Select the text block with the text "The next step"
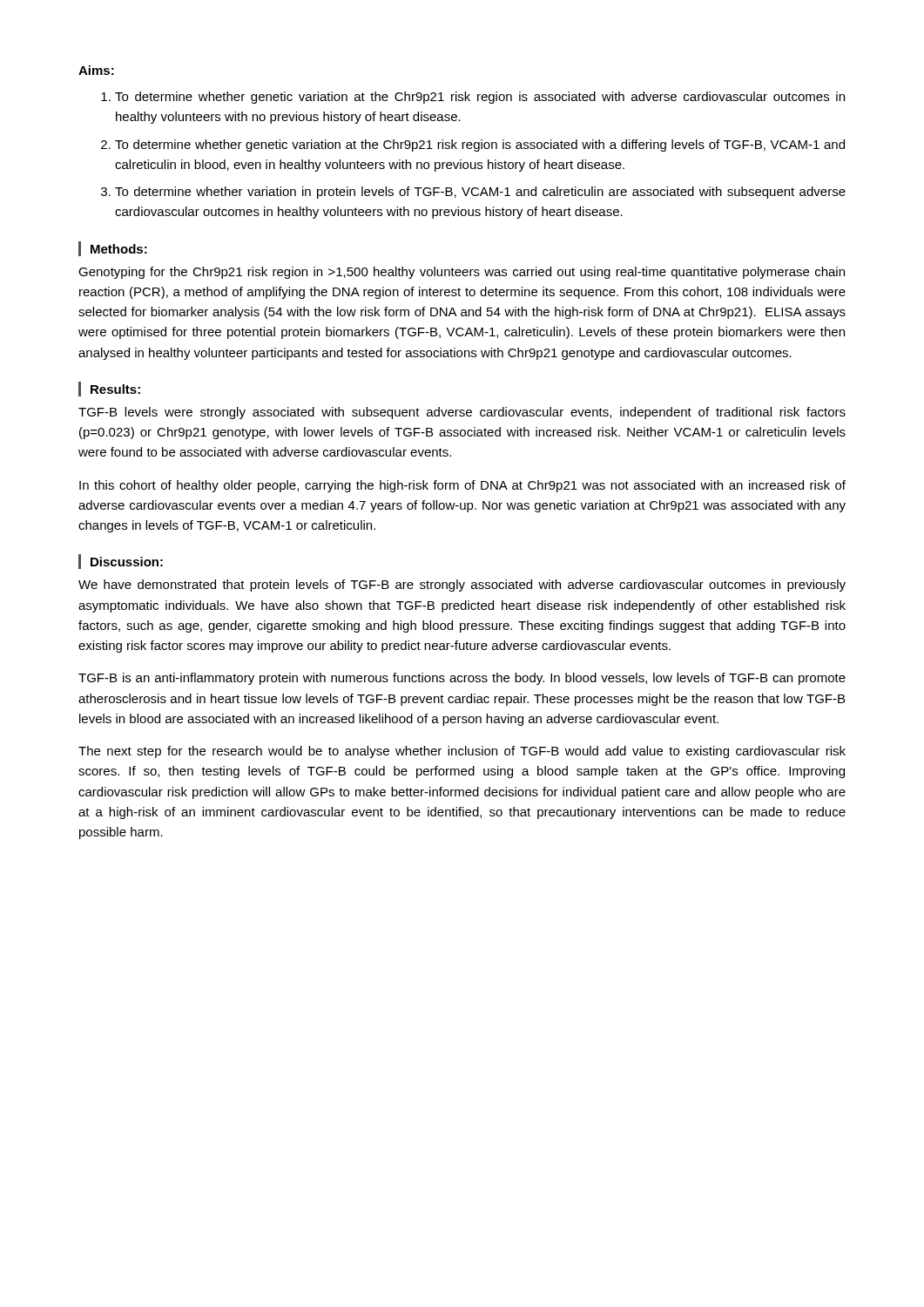The width and height of the screenshot is (924, 1307). pyautogui.click(x=462, y=791)
